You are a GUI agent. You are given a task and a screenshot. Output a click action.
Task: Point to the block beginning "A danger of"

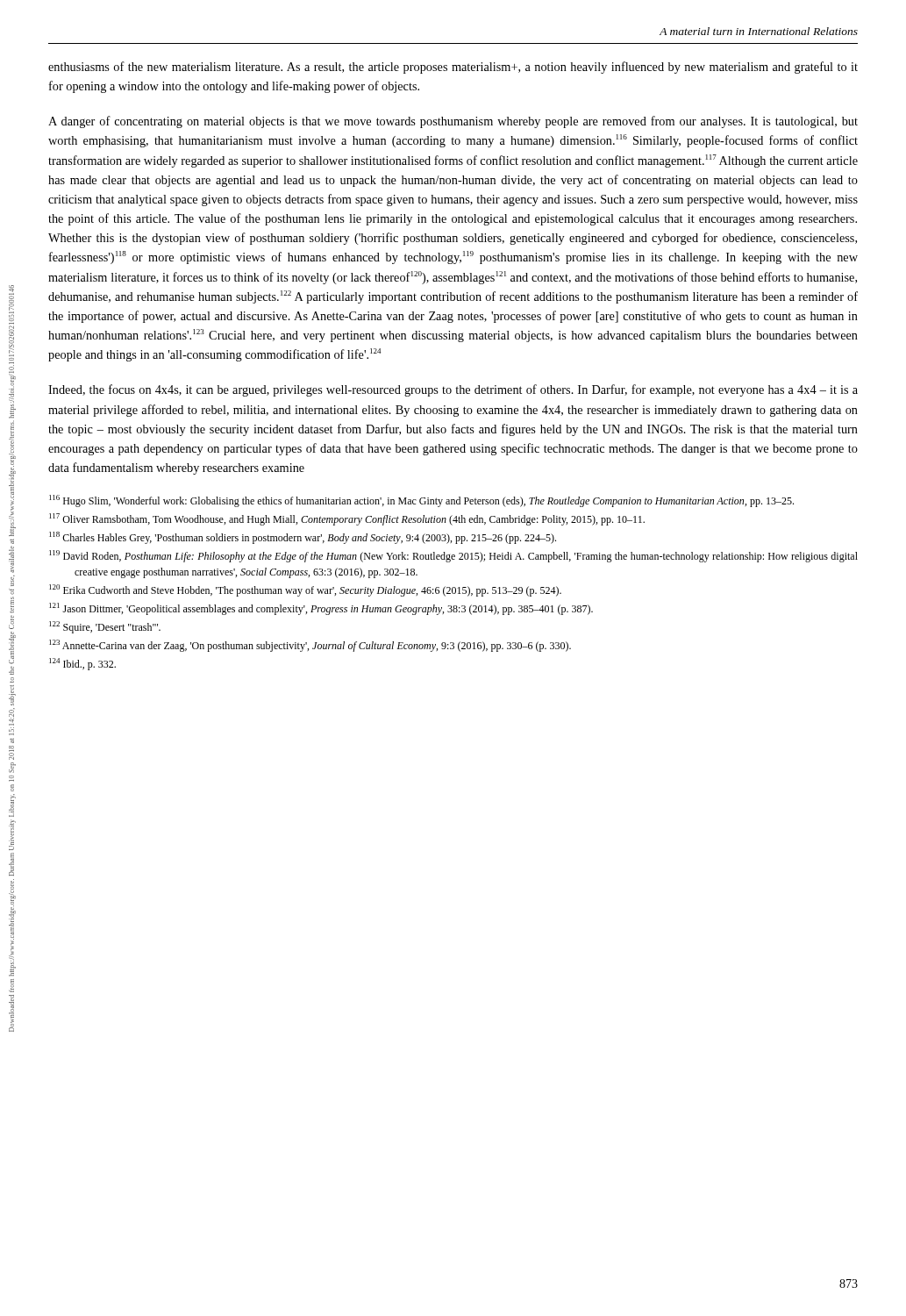point(453,238)
